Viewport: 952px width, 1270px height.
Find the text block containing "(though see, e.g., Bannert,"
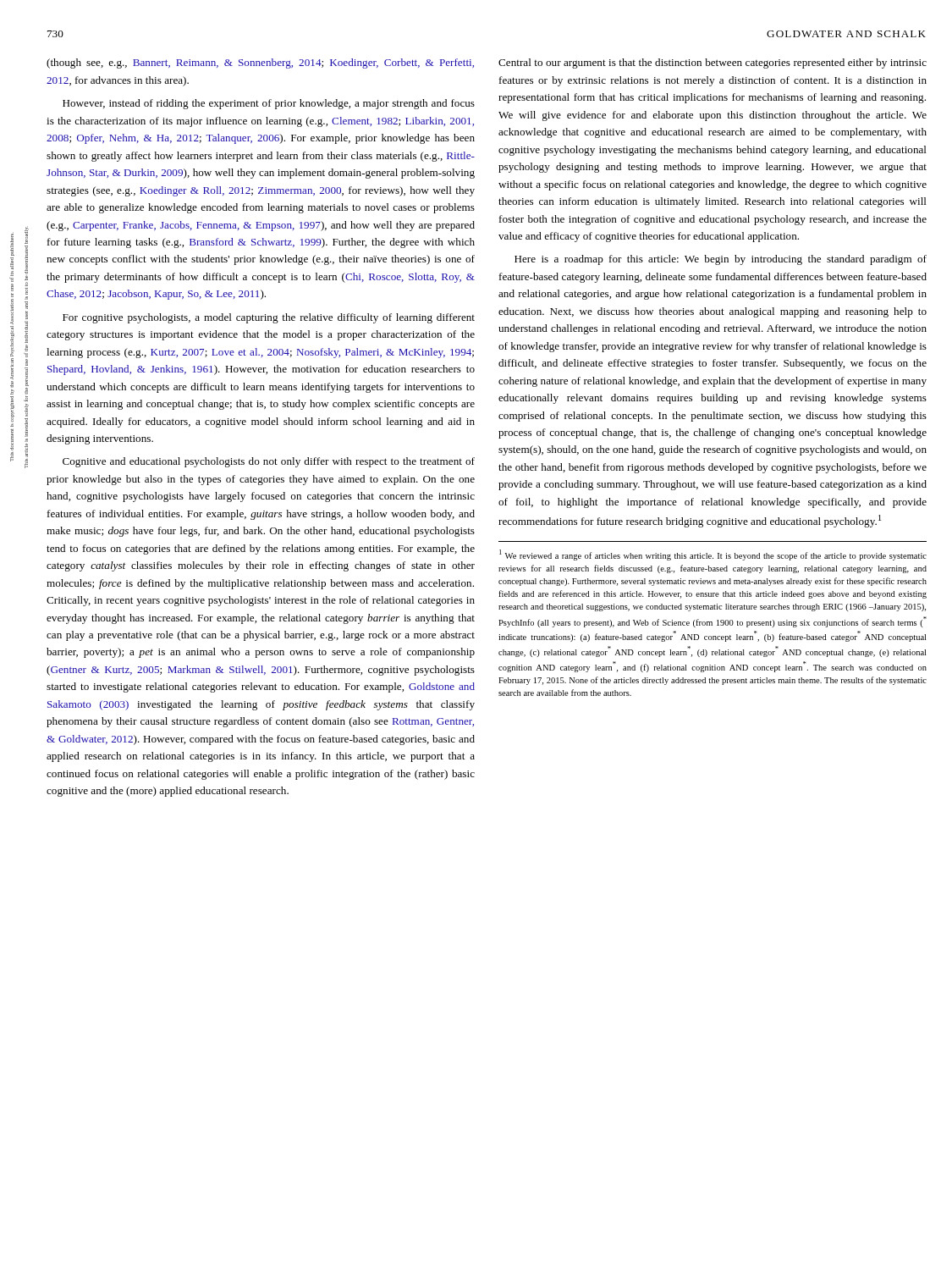(x=261, y=427)
